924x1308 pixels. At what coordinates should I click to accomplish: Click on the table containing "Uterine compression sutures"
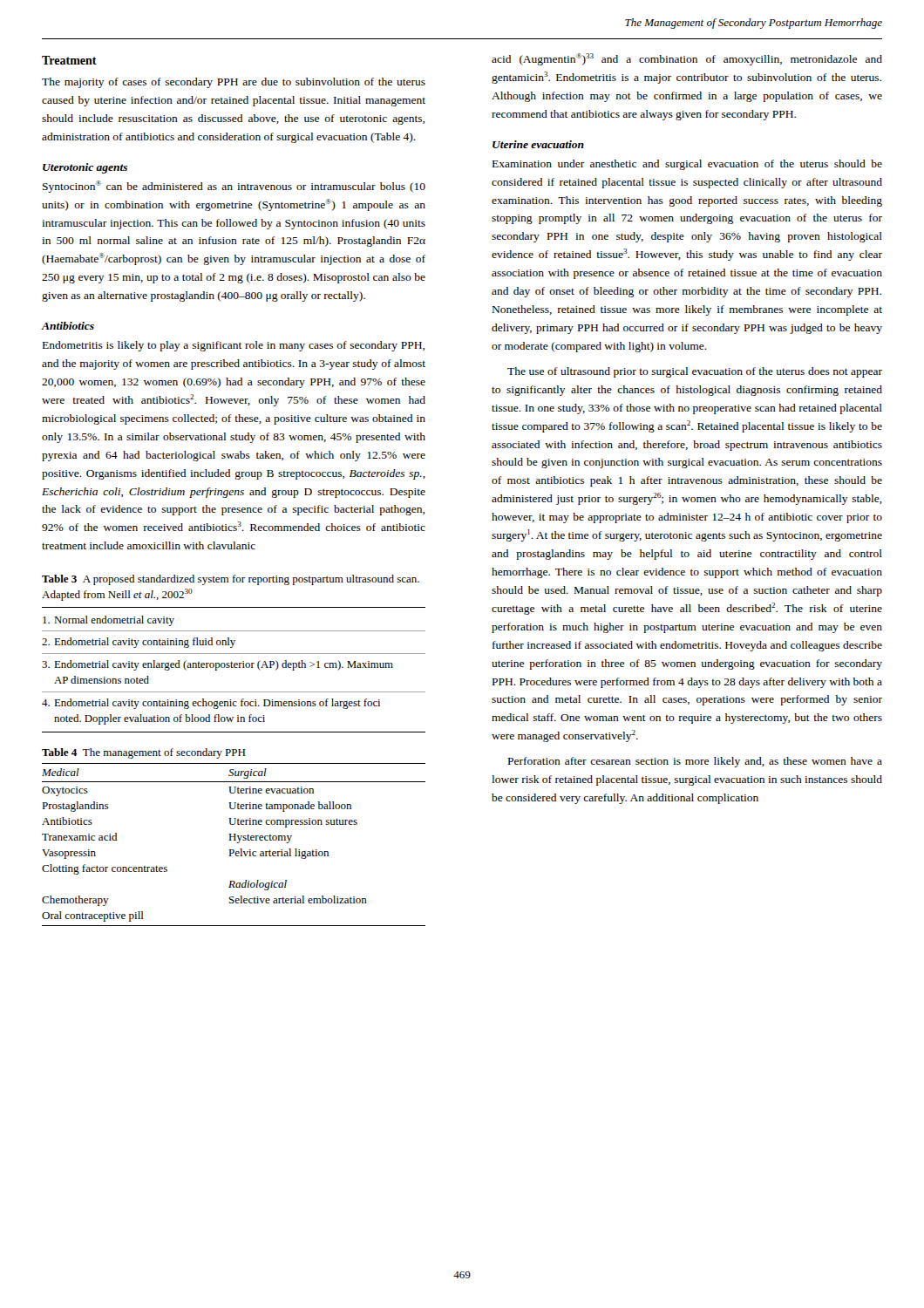tap(234, 844)
